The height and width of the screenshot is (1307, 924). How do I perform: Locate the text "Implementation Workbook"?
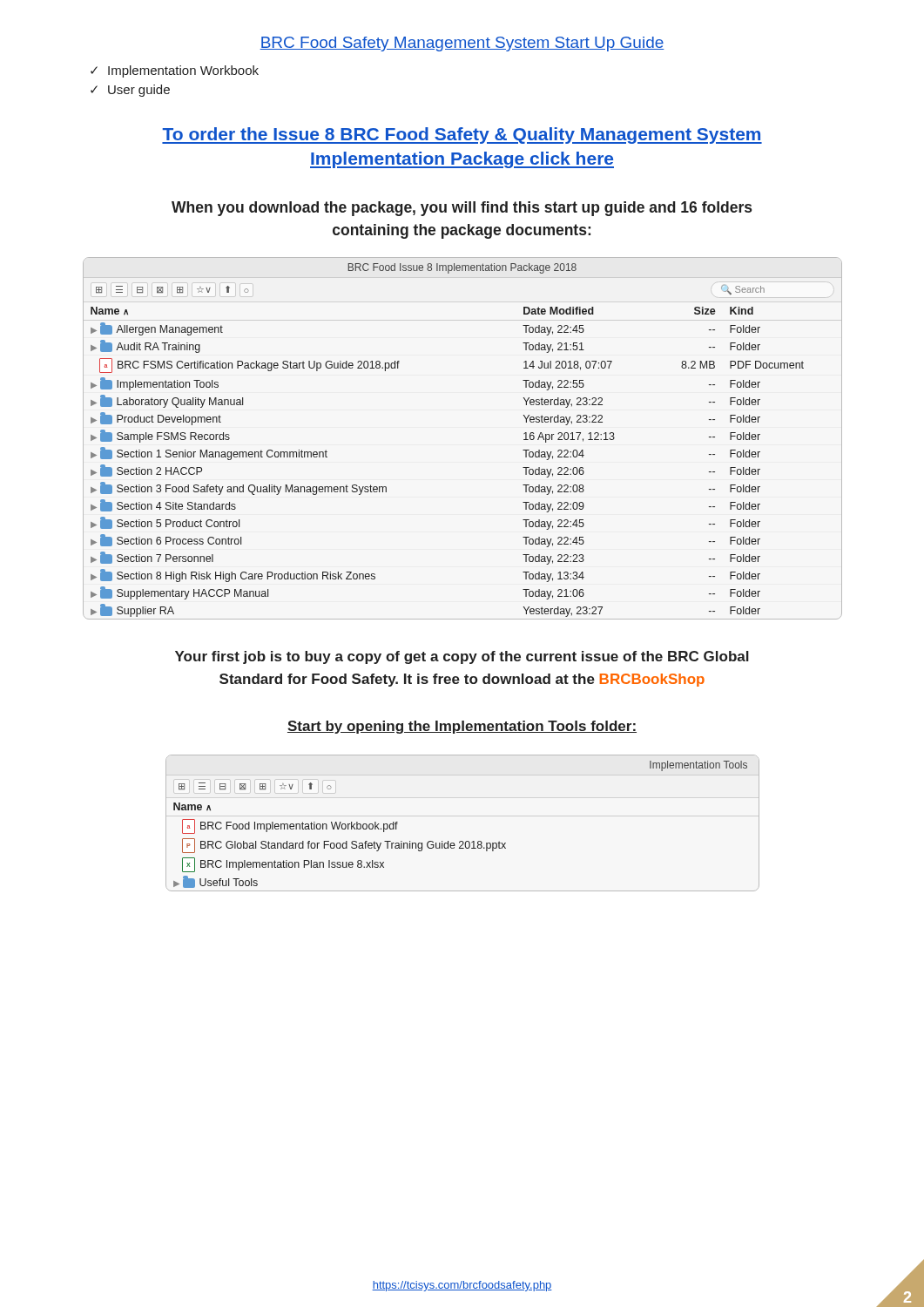183,70
